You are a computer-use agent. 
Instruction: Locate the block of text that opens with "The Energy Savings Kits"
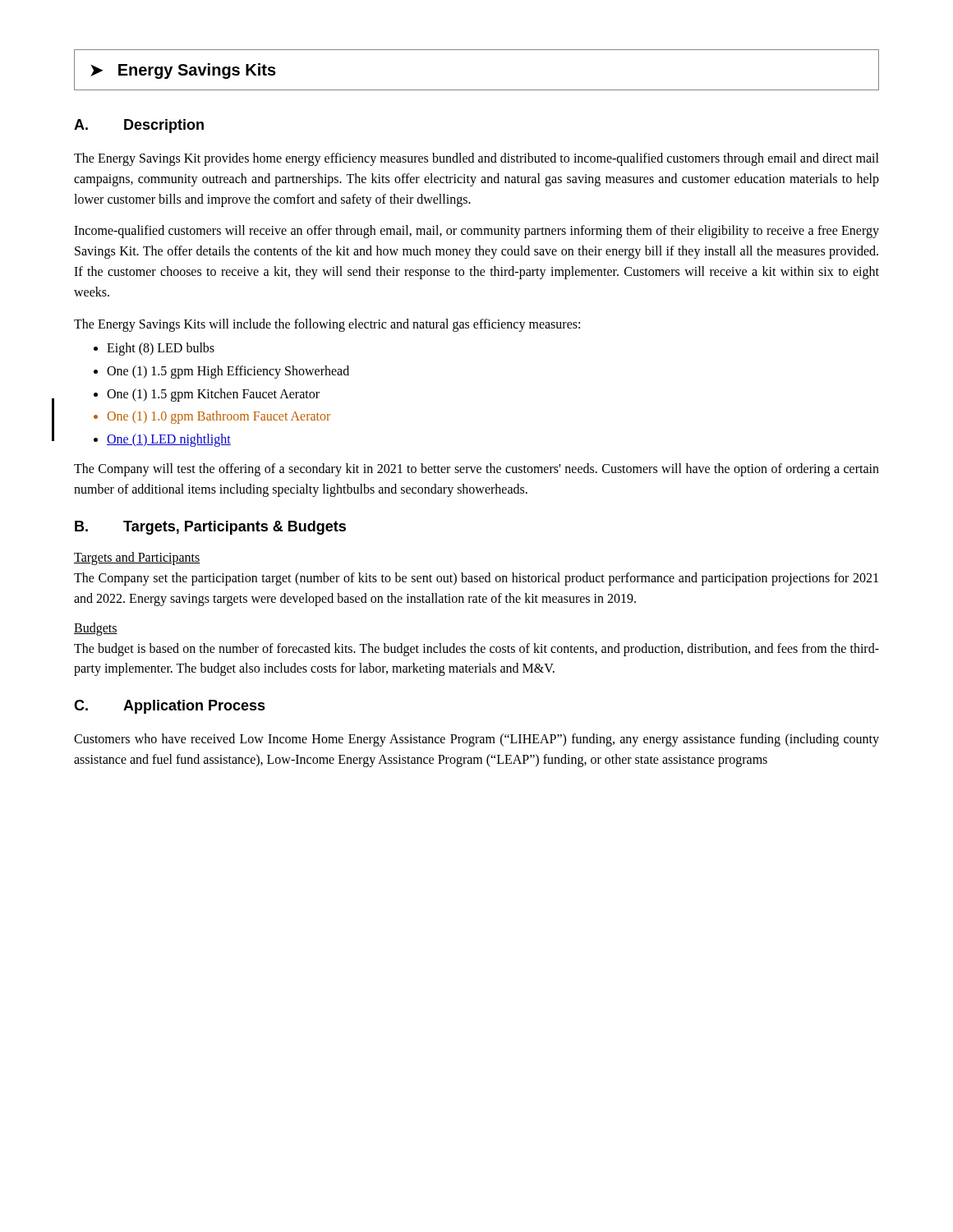328,324
